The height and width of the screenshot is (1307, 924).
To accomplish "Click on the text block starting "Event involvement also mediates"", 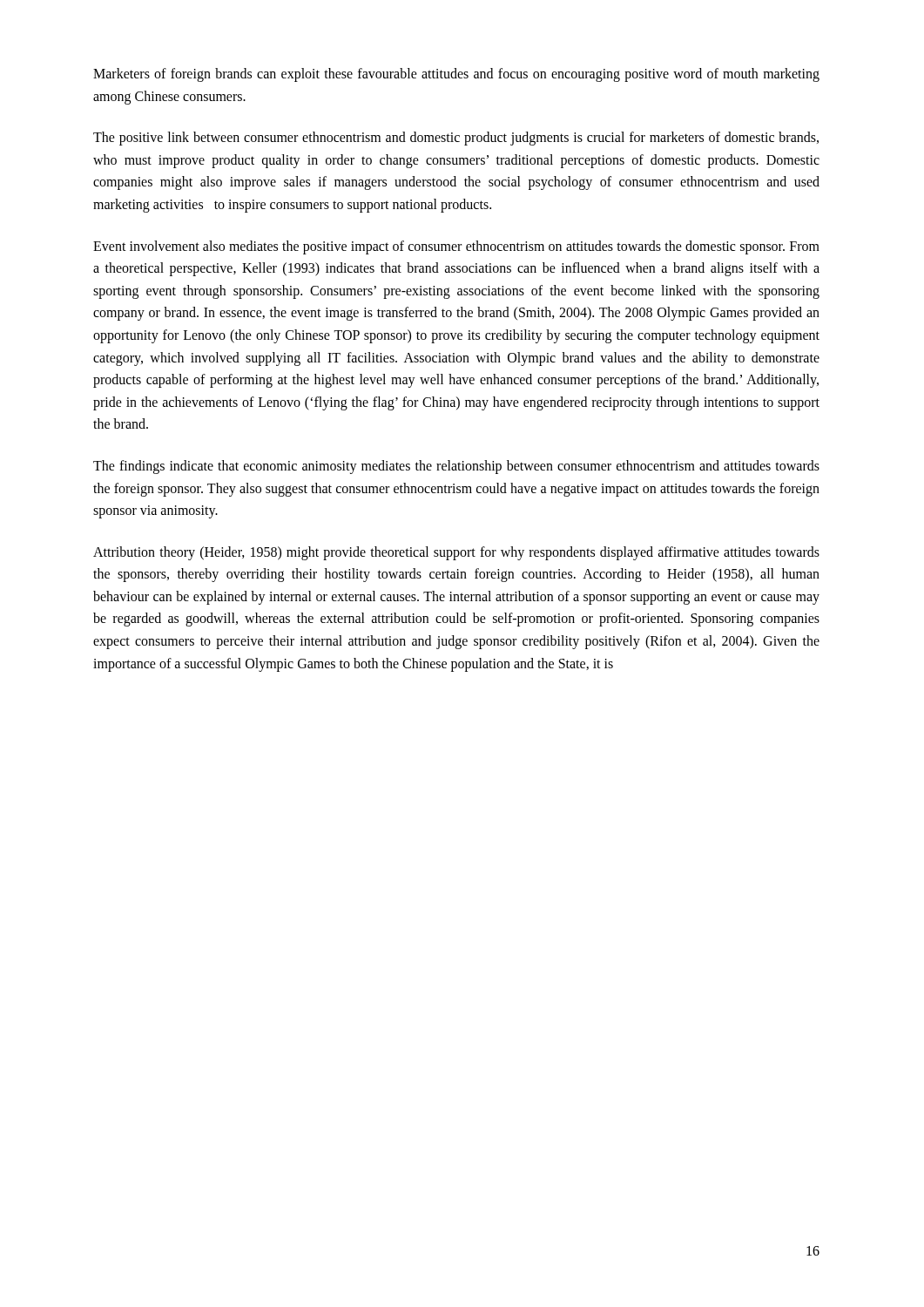I will [x=456, y=335].
